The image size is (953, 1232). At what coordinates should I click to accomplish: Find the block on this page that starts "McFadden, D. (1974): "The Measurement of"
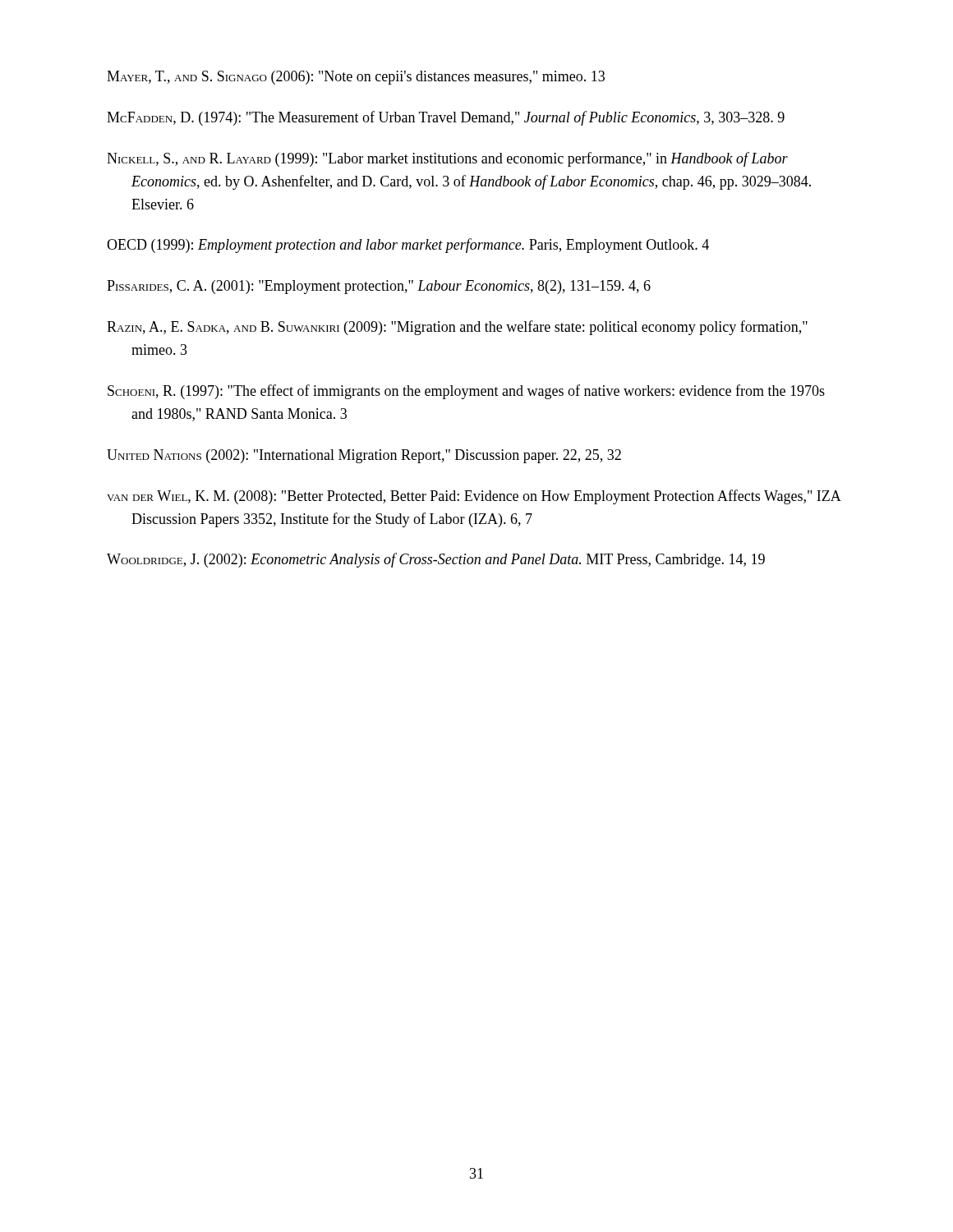point(446,117)
